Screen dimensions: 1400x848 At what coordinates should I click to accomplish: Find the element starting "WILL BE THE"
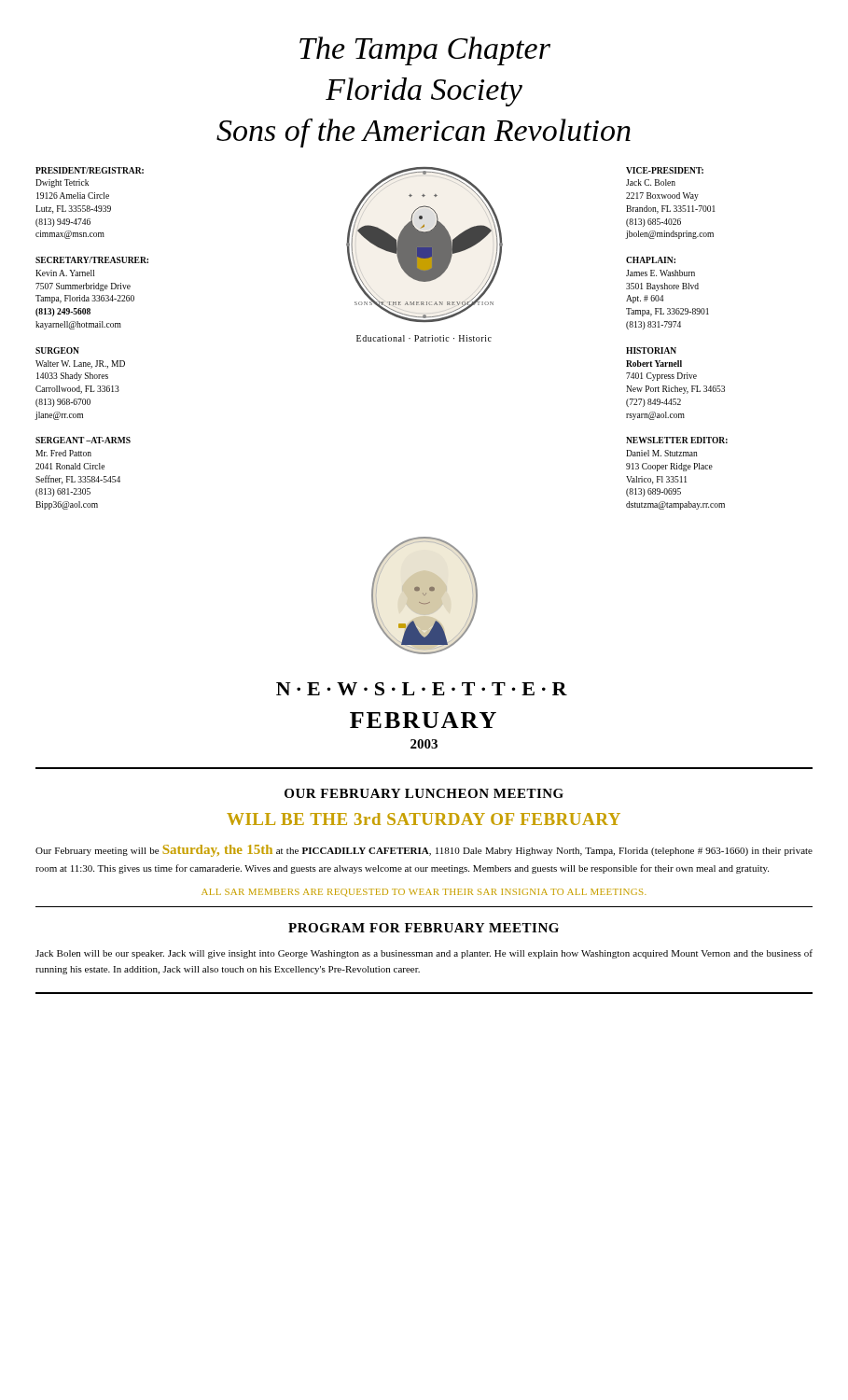[424, 819]
